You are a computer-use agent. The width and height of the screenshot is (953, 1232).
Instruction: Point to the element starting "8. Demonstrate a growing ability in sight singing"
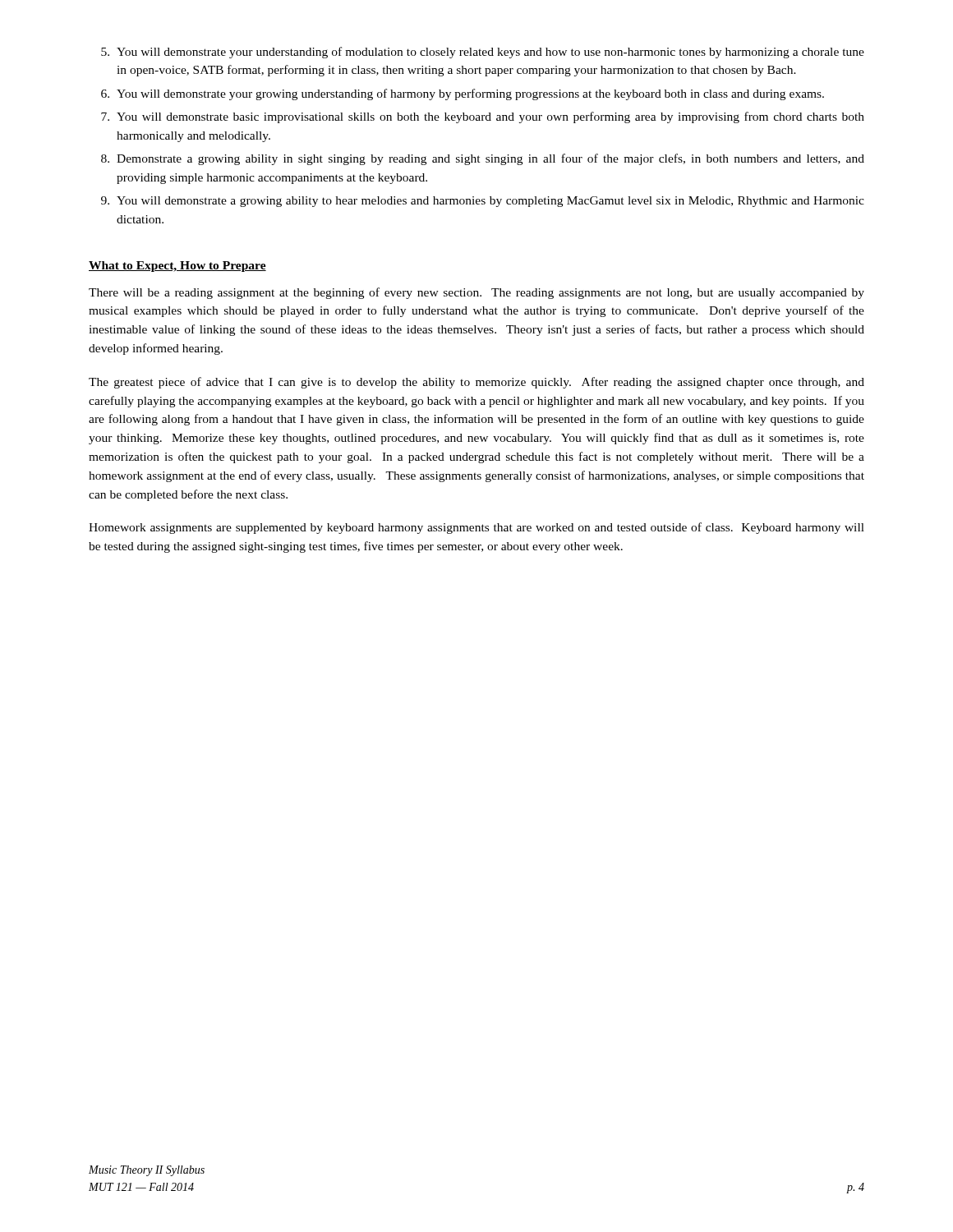[476, 168]
